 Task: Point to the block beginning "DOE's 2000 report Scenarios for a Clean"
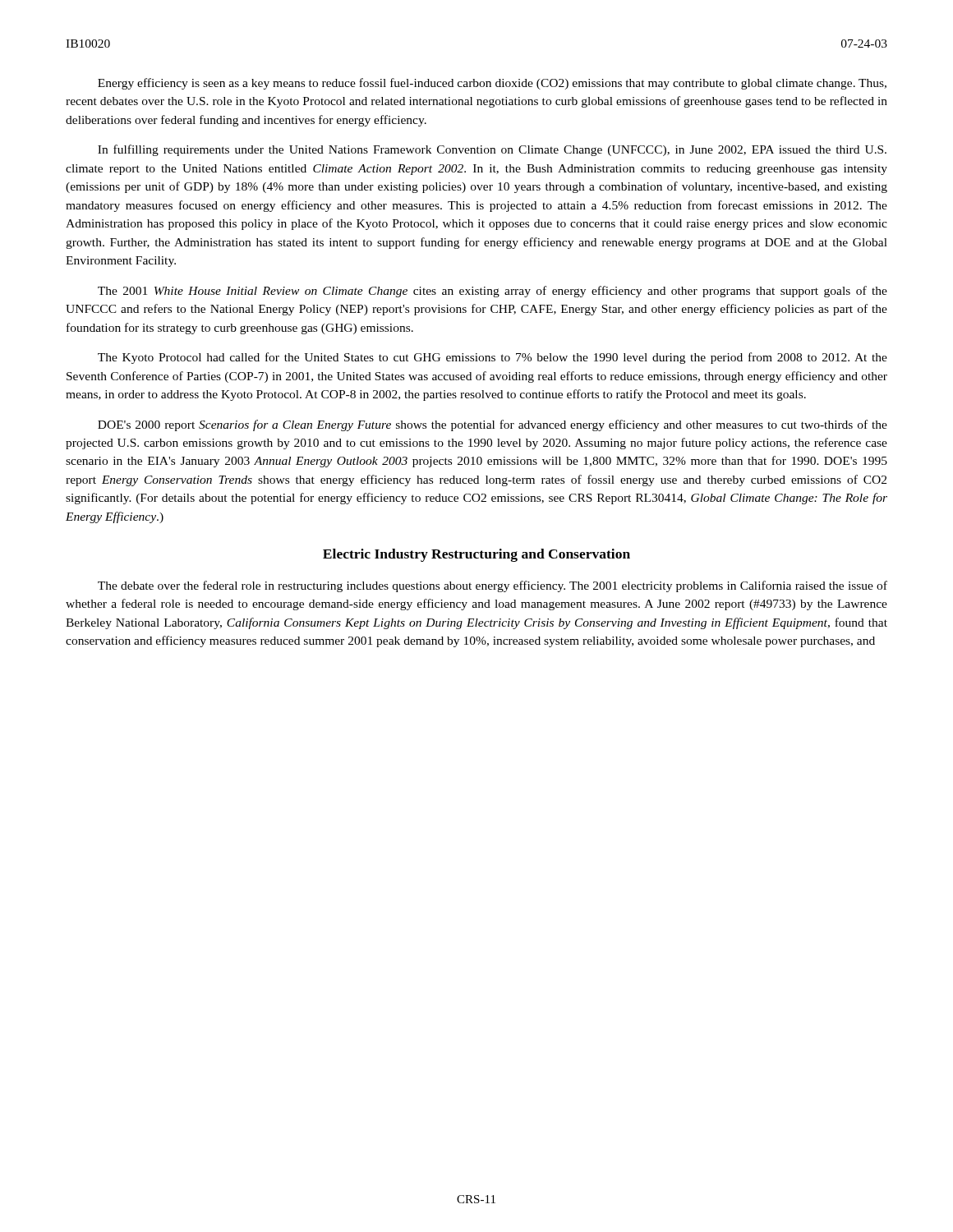pyautogui.click(x=476, y=470)
